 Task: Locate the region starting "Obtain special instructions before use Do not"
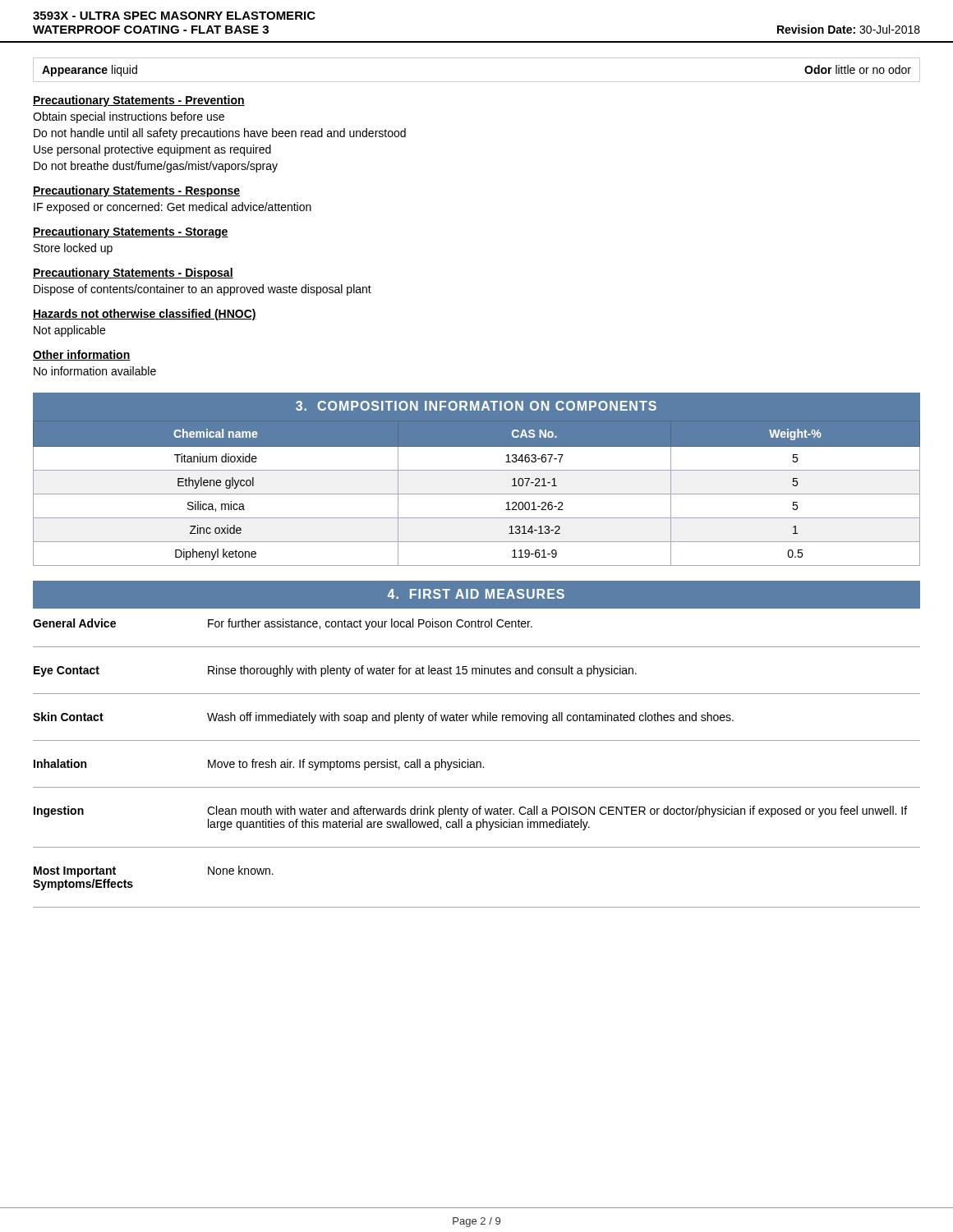129,117
